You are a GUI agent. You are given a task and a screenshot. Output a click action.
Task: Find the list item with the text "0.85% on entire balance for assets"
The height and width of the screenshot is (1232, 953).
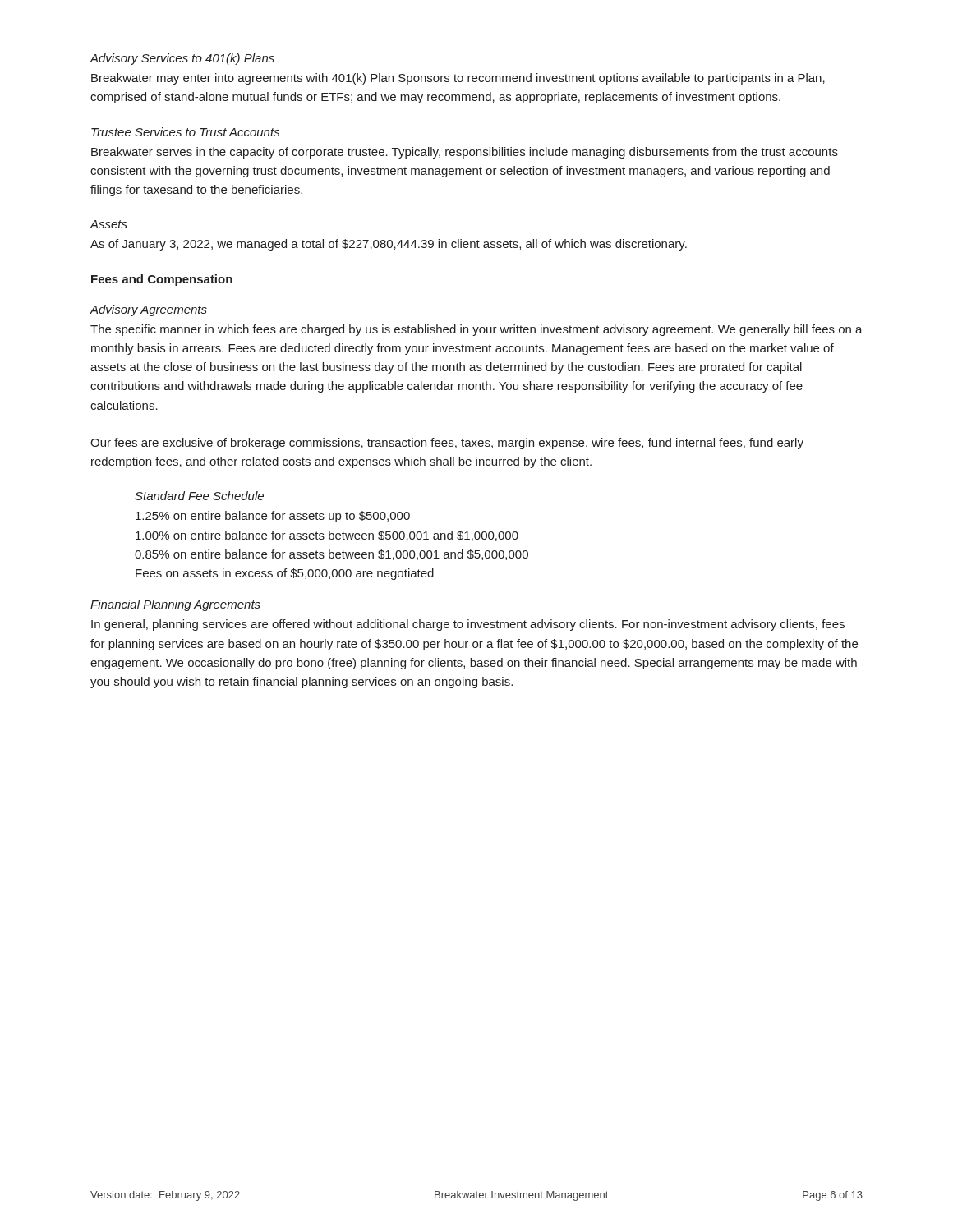click(x=332, y=554)
